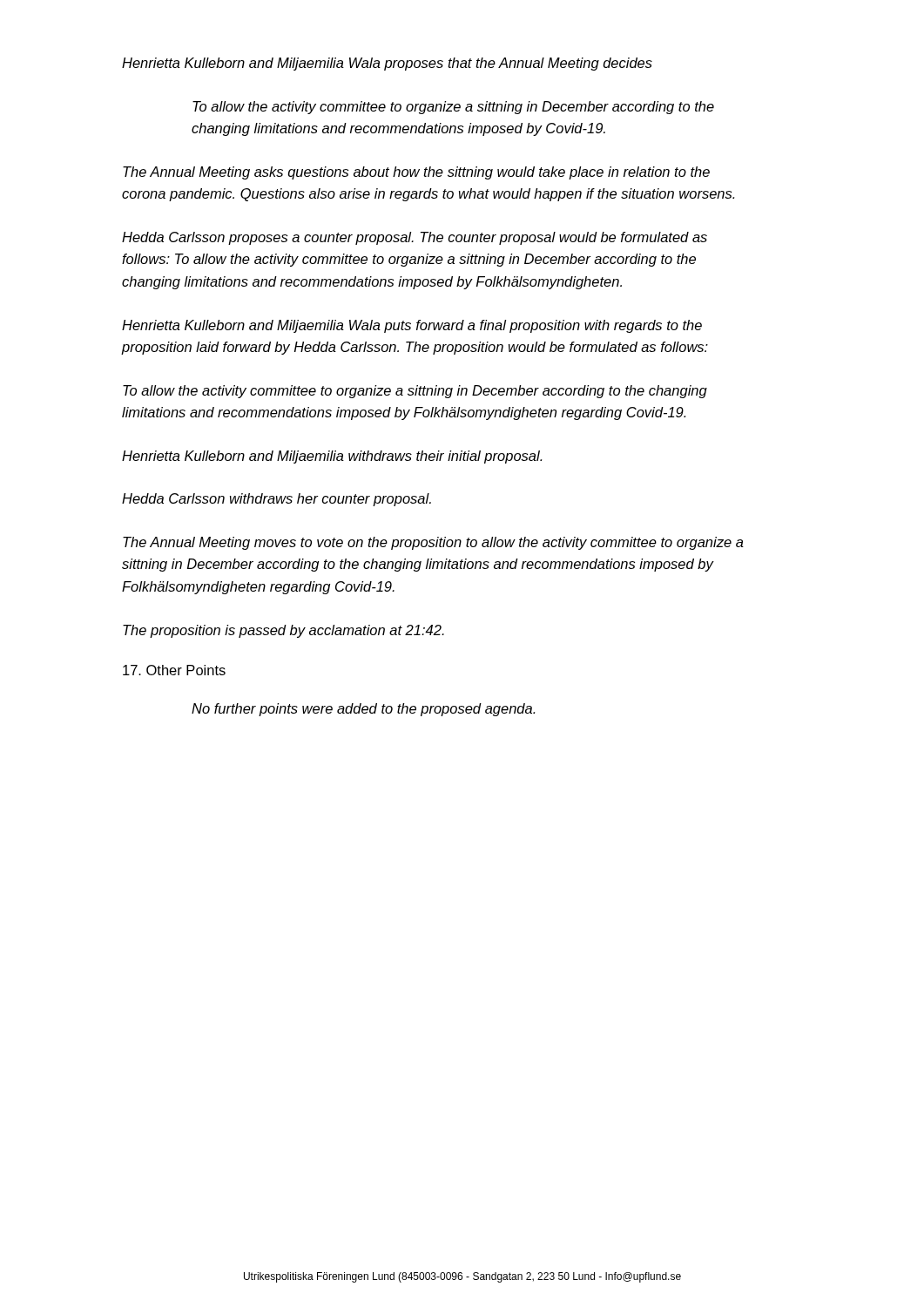The image size is (924, 1307).
Task: Find the passage starting "17. Other Points"
Action: click(x=174, y=670)
